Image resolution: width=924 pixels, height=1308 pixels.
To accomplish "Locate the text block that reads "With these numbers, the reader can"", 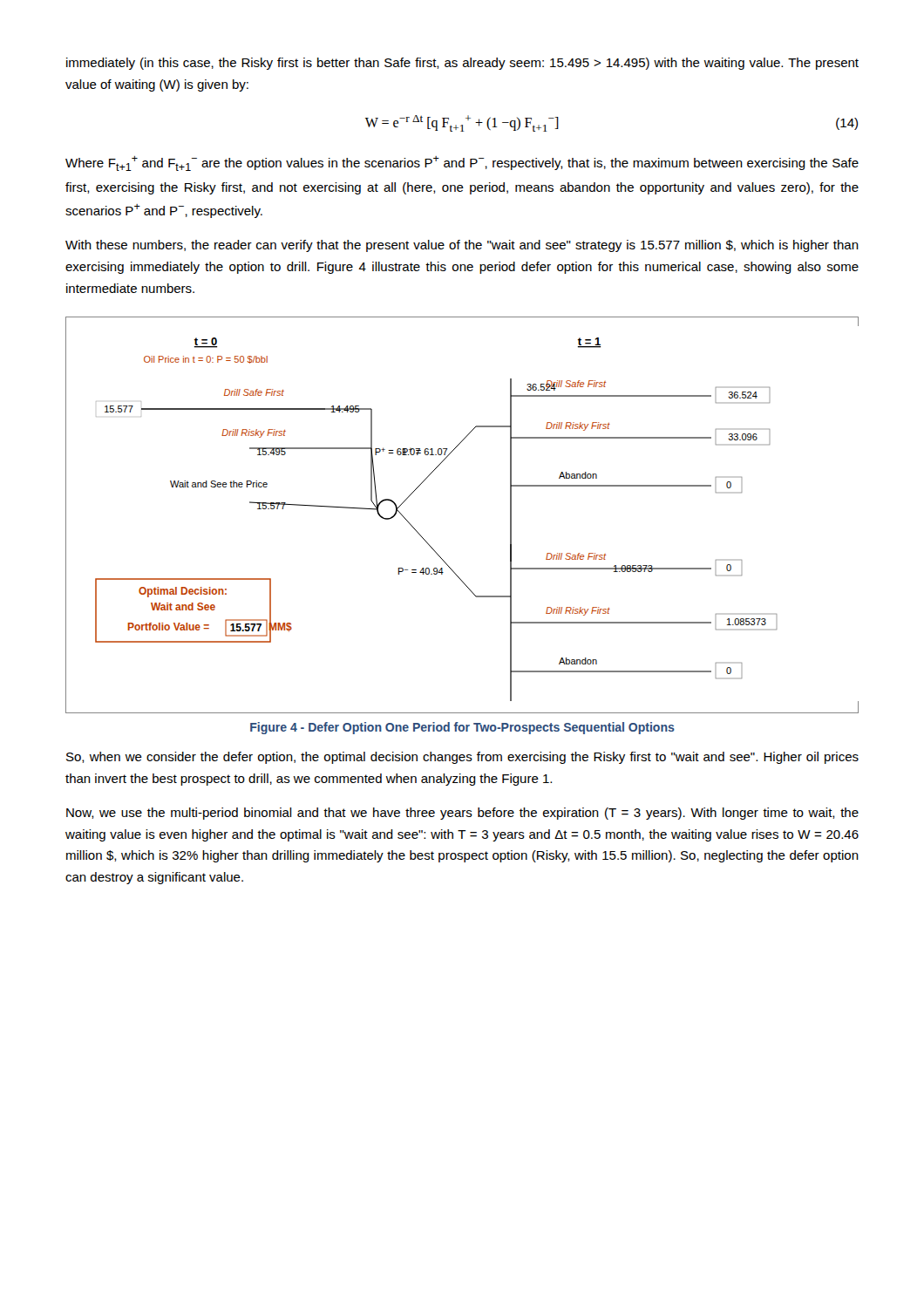I will click(462, 266).
